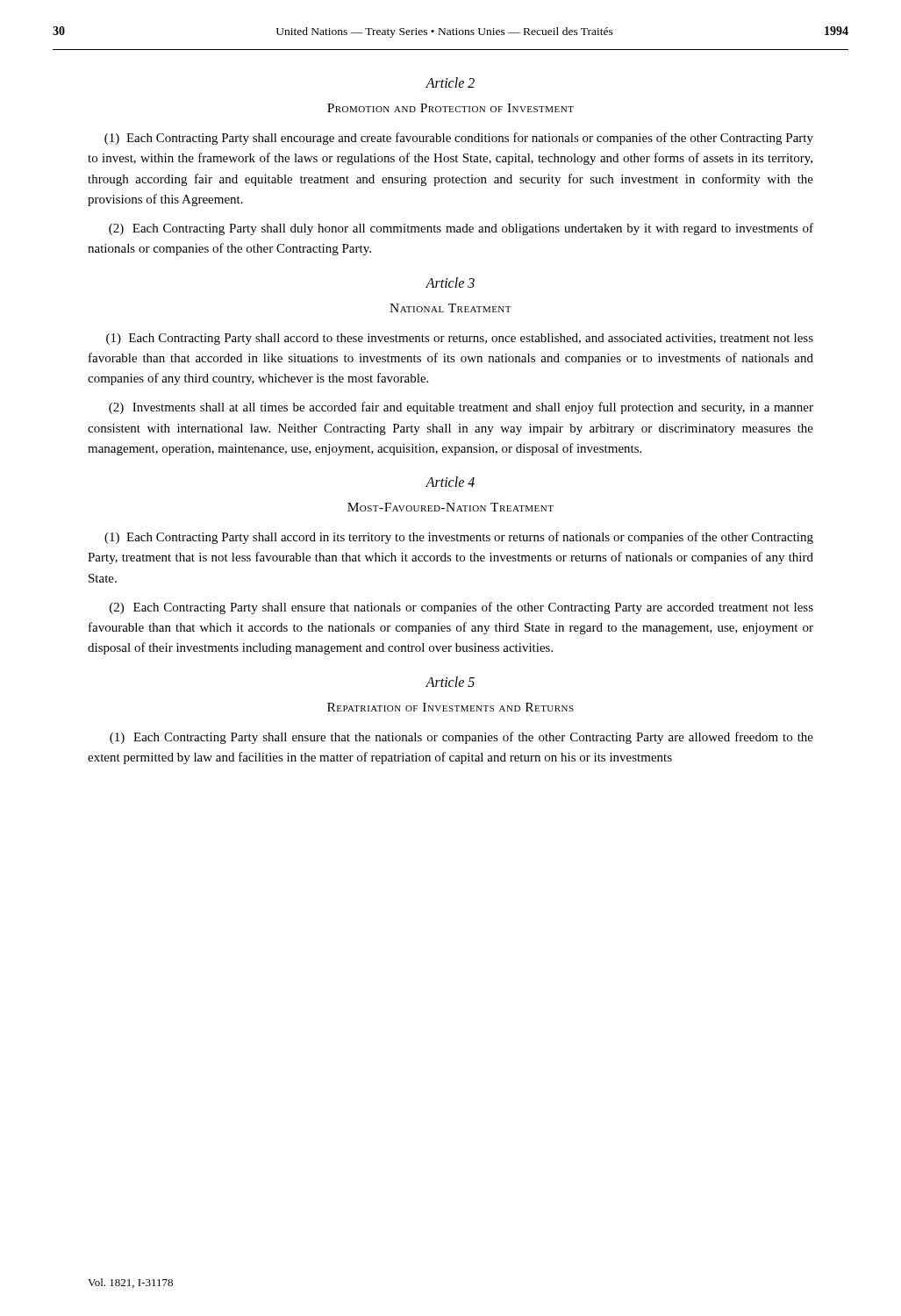
Task: Point to the element starting "Article 3"
Action: click(x=450, y=282)
